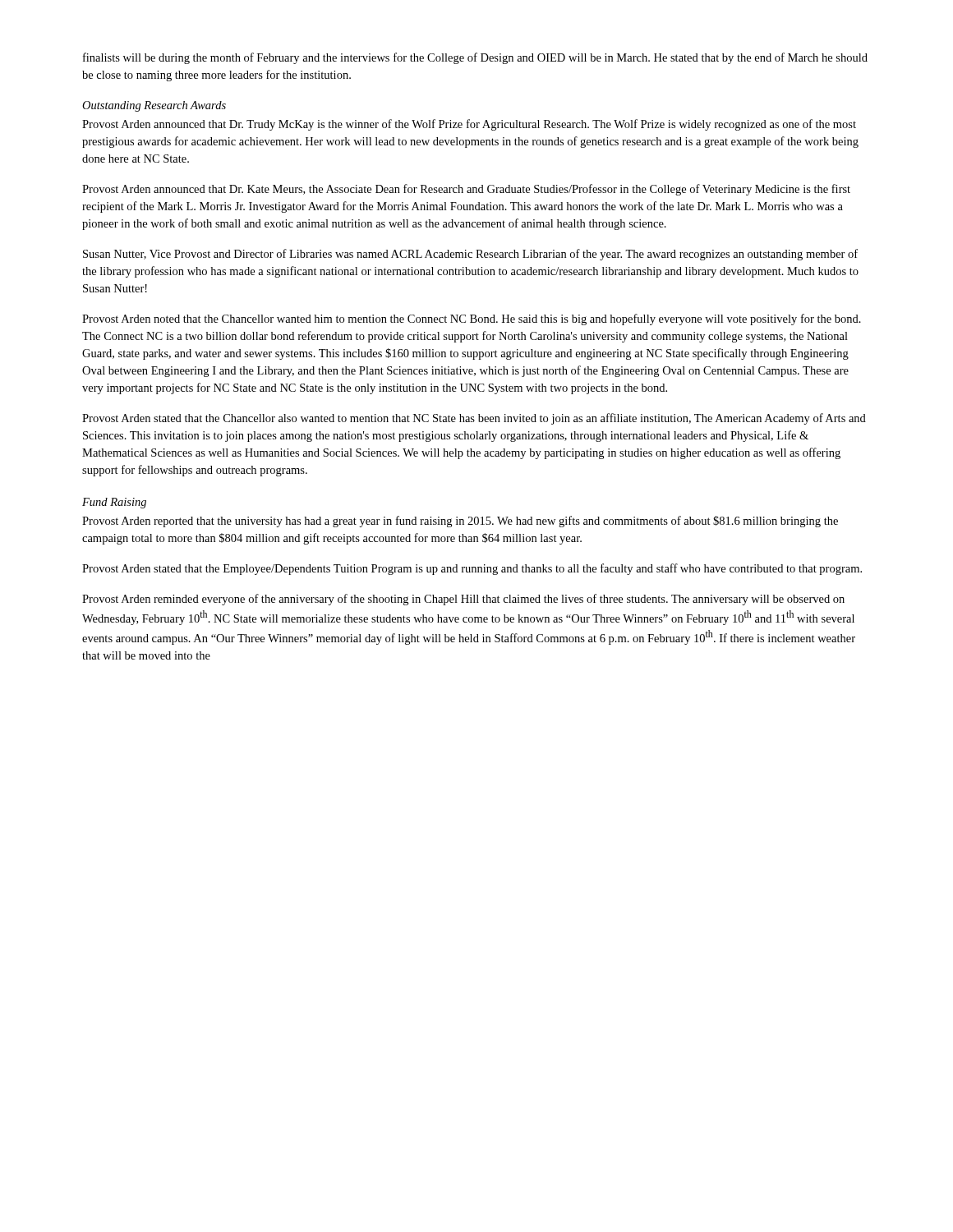Locate the region starting "finalists will be during the month"

click(x=475, y=66)
